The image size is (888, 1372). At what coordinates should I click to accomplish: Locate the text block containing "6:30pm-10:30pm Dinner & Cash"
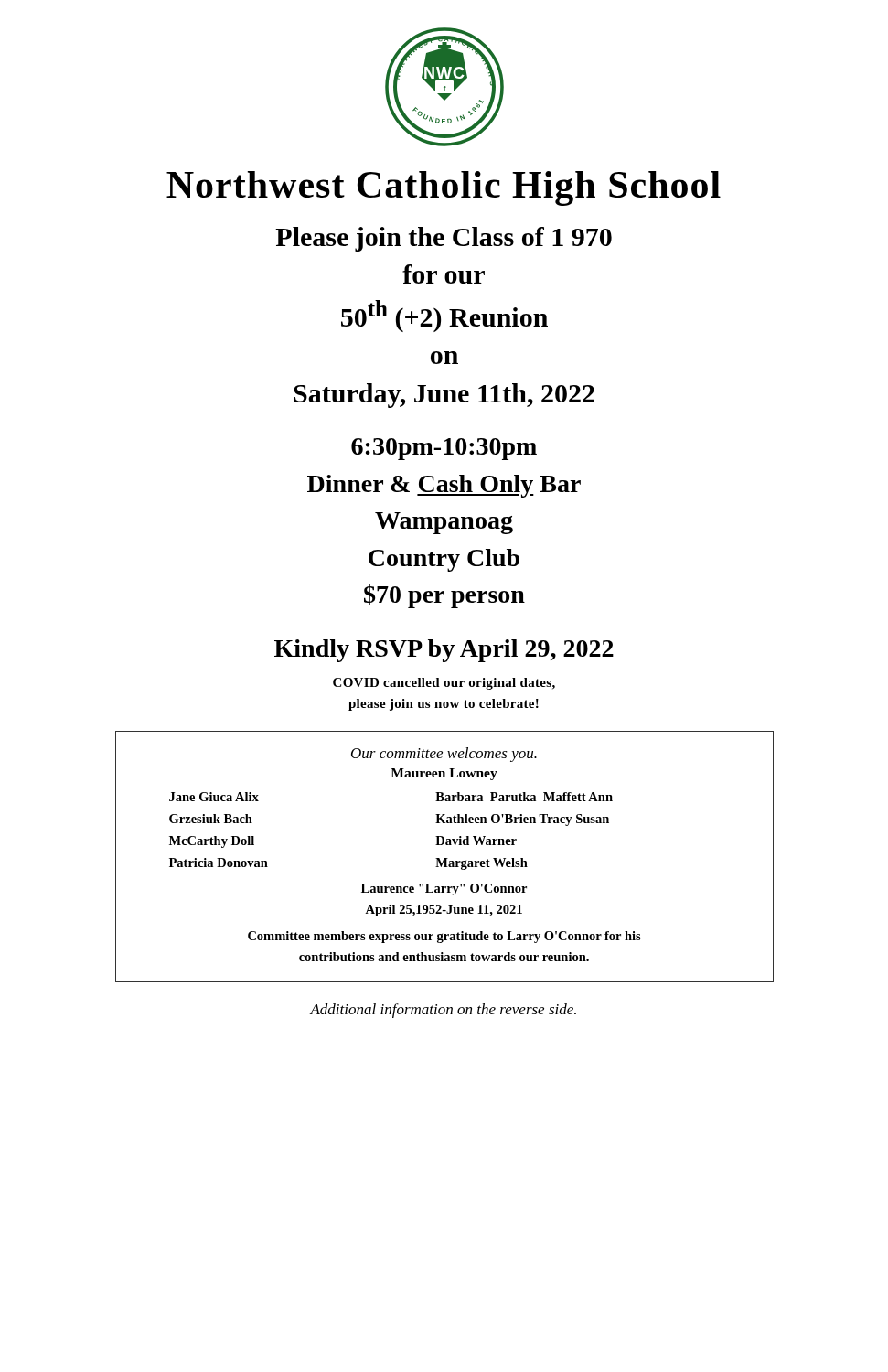tap(444, 520)
